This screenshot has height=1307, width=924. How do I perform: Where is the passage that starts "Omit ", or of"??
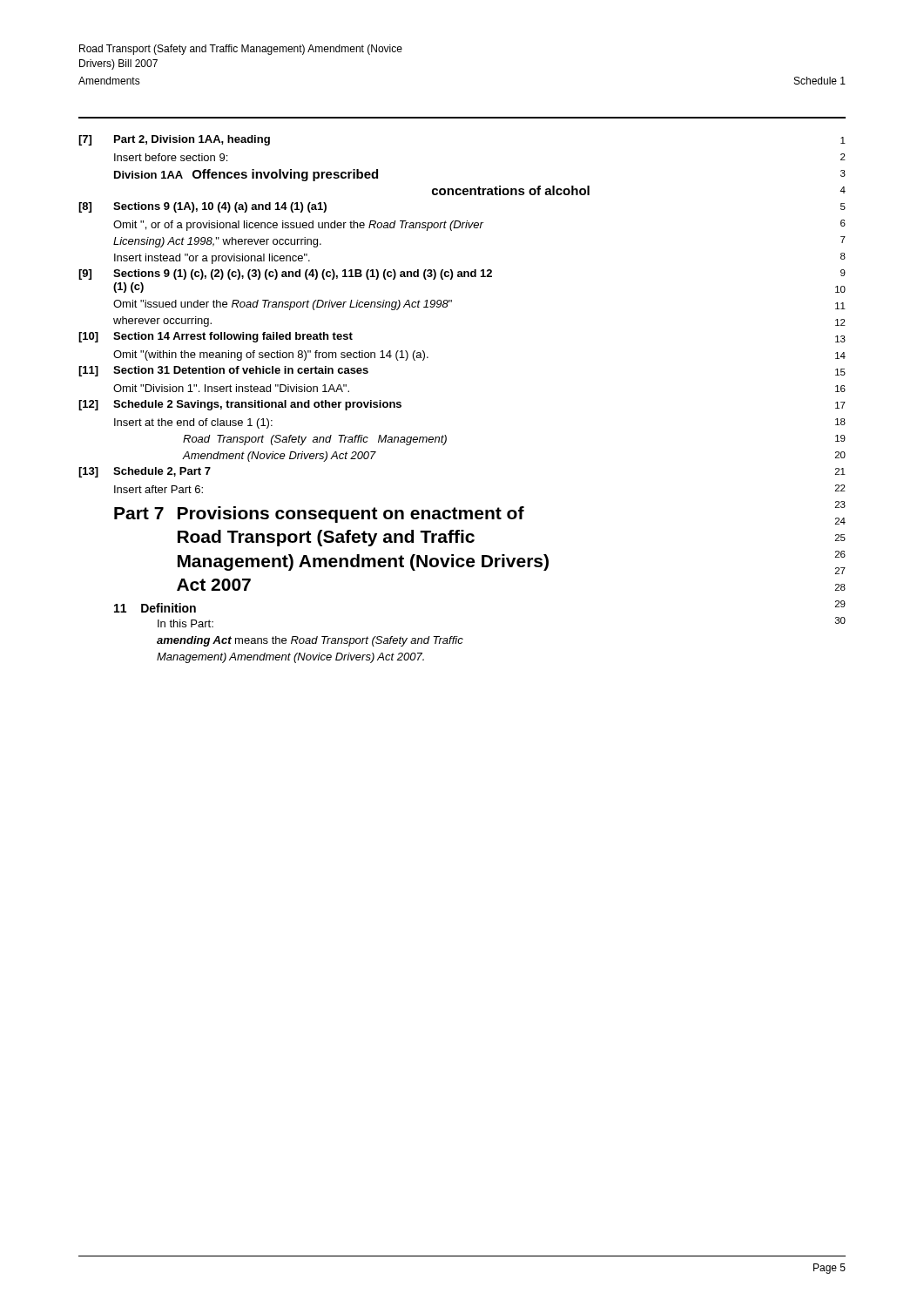click(463, 233)
